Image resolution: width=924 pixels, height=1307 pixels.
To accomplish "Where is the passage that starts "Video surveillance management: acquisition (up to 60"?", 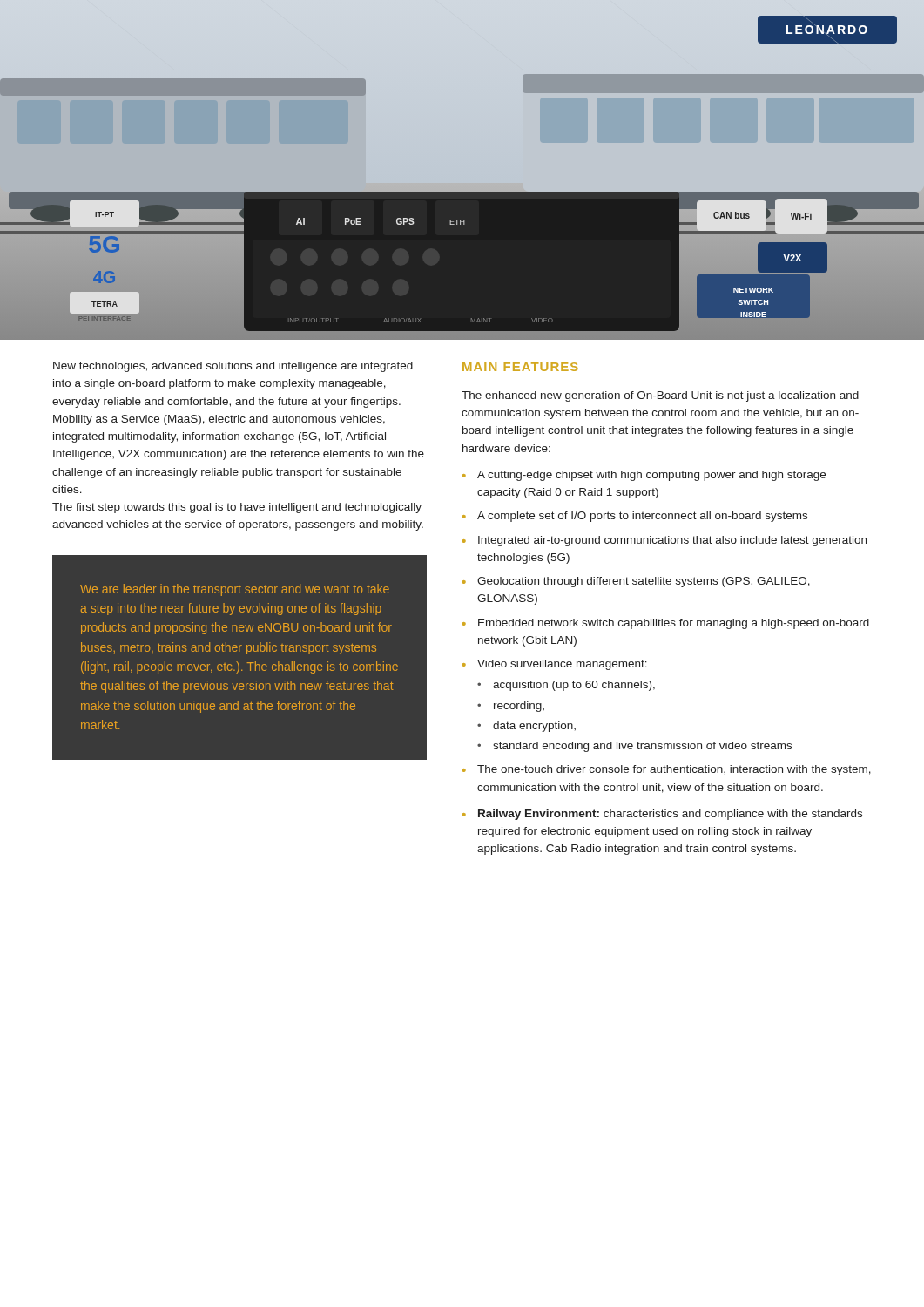I will tap(562, 665).
